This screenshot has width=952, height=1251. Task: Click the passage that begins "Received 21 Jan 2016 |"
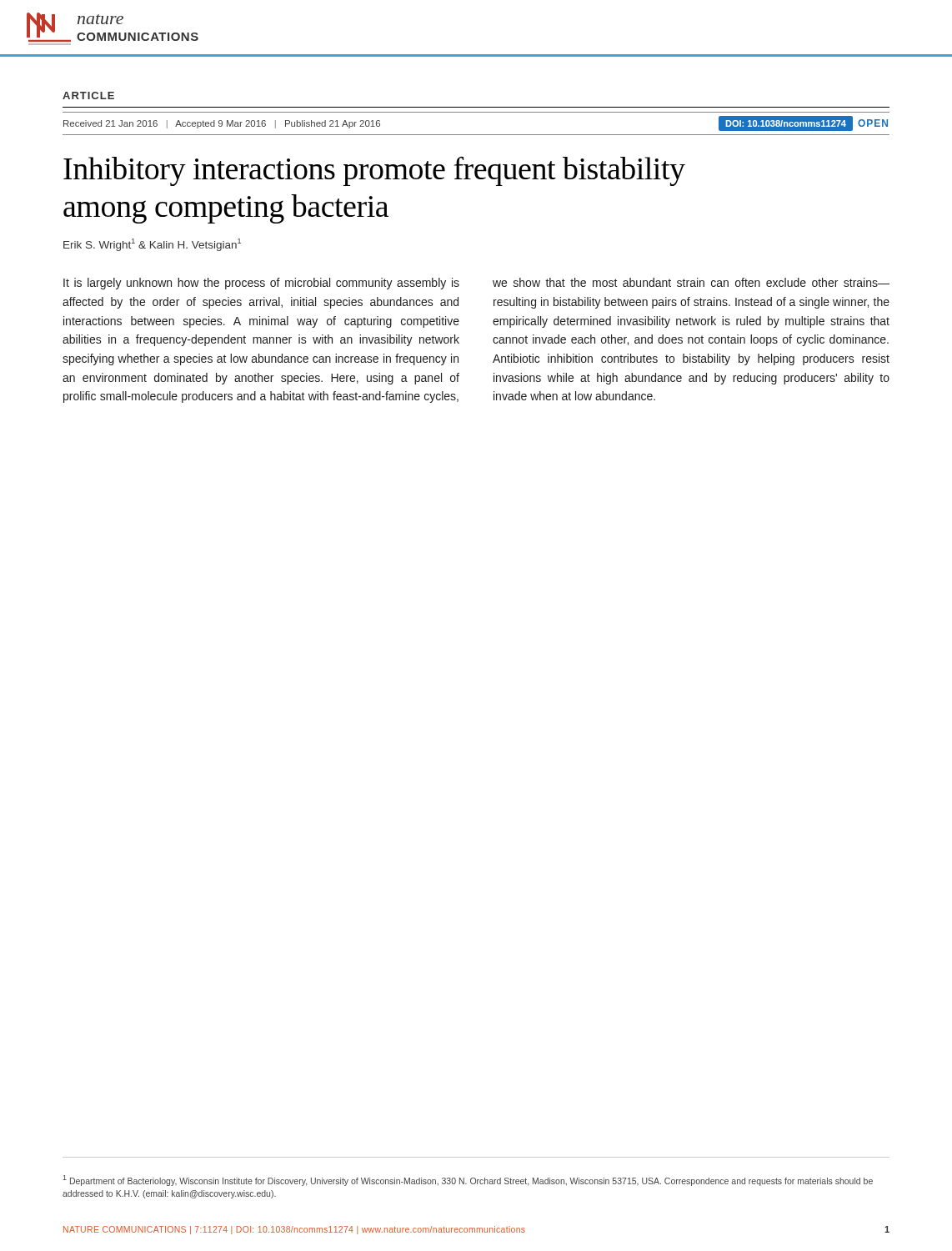[x=476, y=123]
